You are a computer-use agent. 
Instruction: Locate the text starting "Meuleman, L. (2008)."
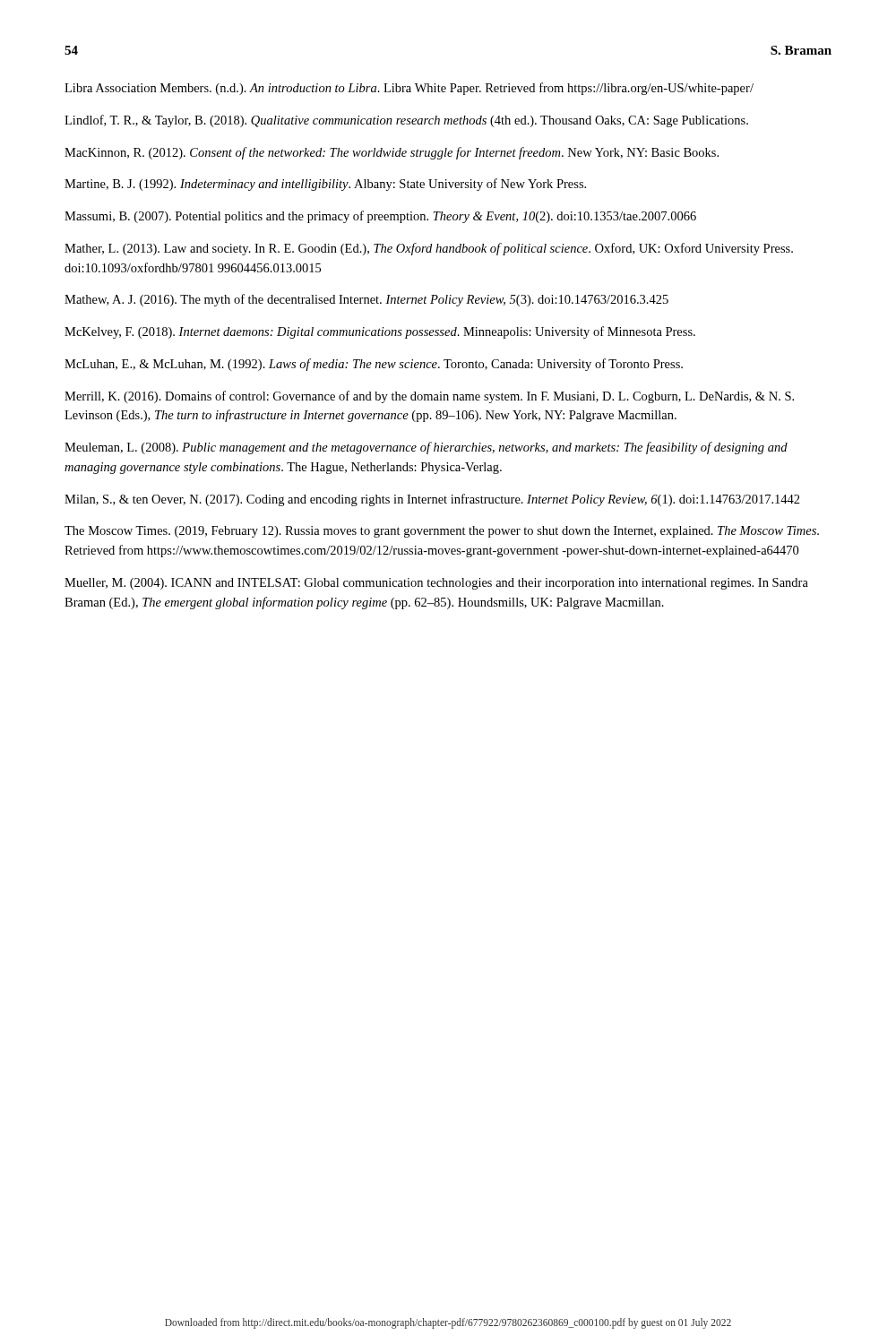point(426,457)
